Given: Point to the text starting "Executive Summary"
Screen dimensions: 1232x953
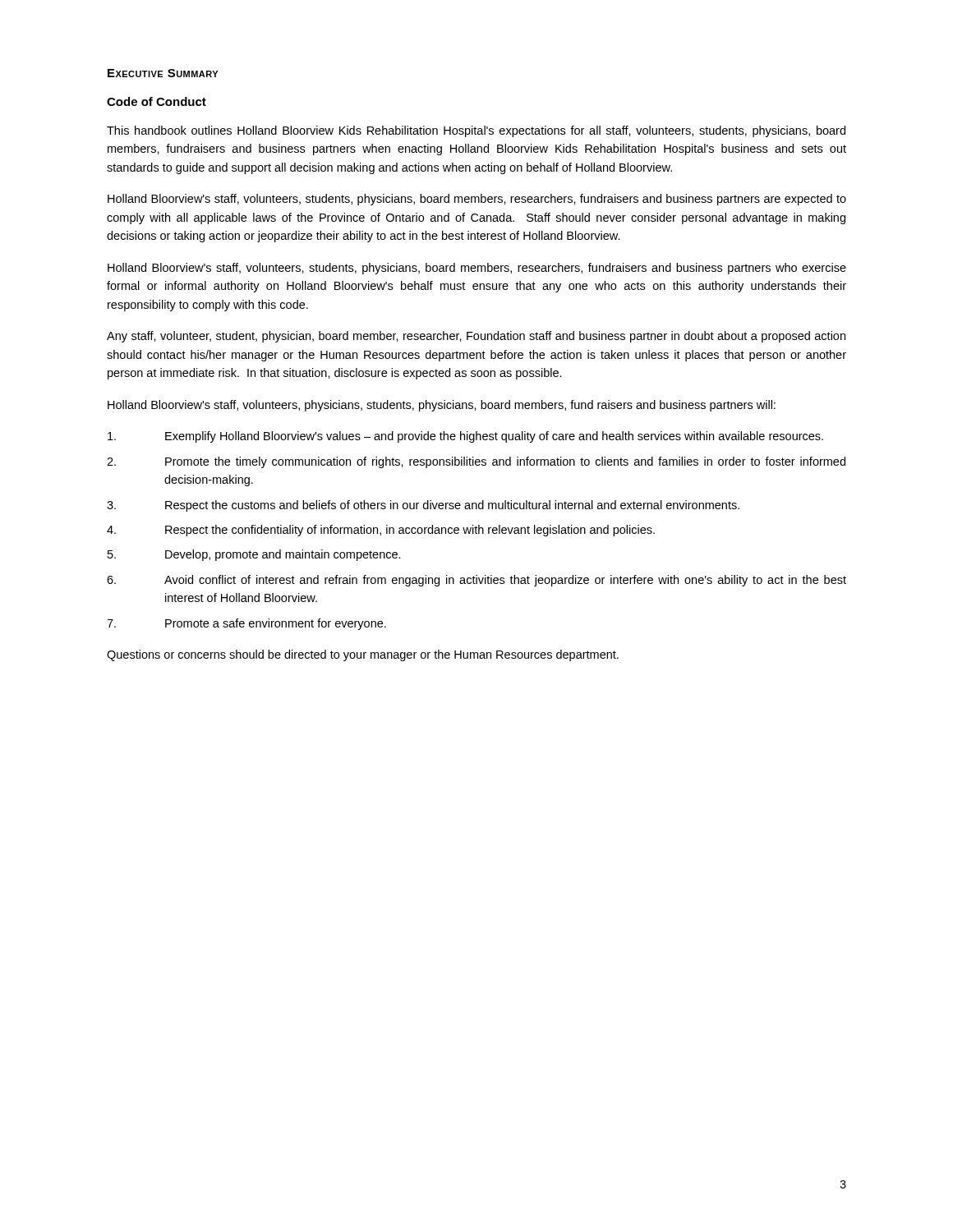Looking at the screenshot, I should coord(163,73).
